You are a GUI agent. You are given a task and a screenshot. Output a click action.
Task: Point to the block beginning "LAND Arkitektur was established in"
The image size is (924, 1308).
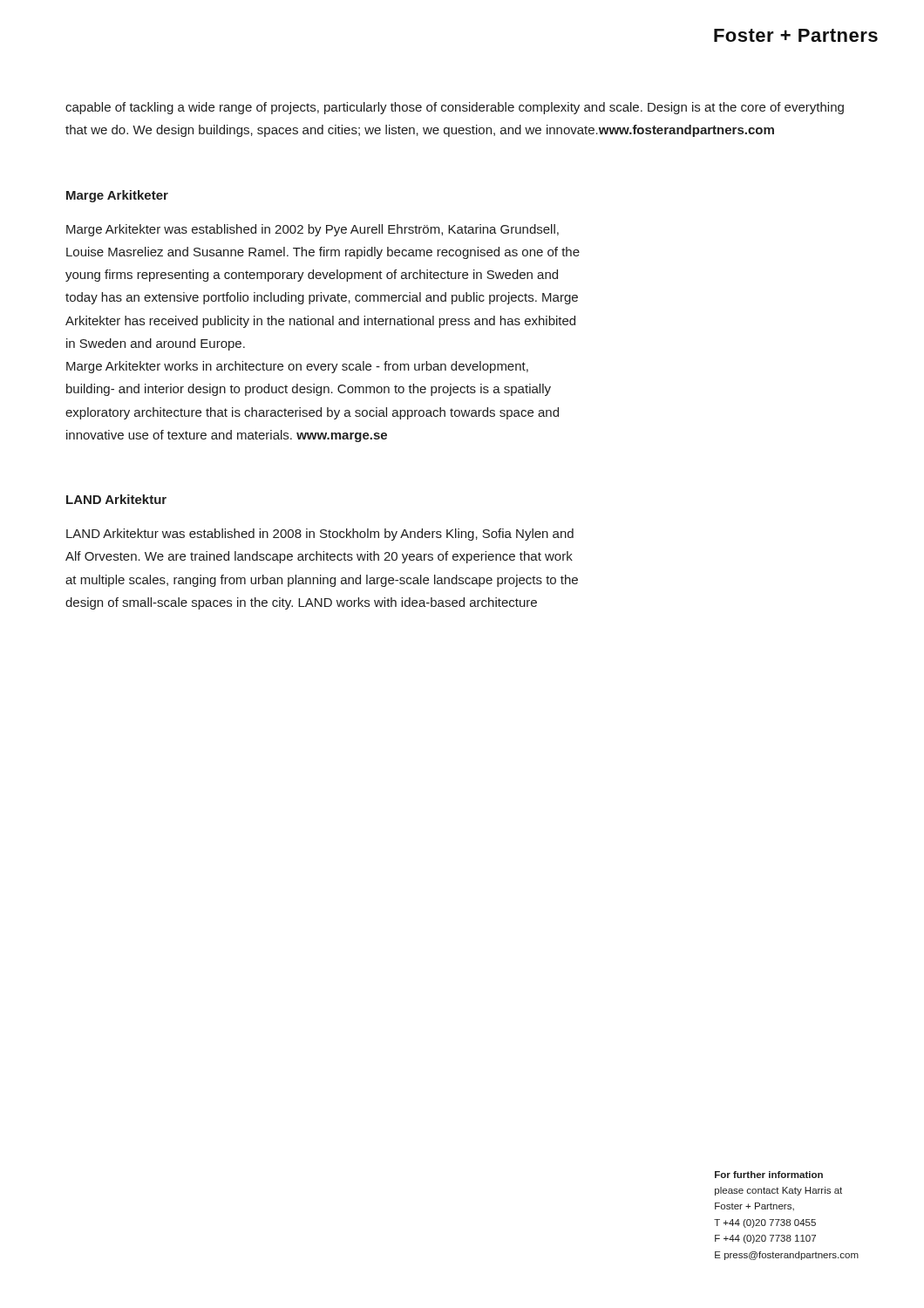coord(322,568)
